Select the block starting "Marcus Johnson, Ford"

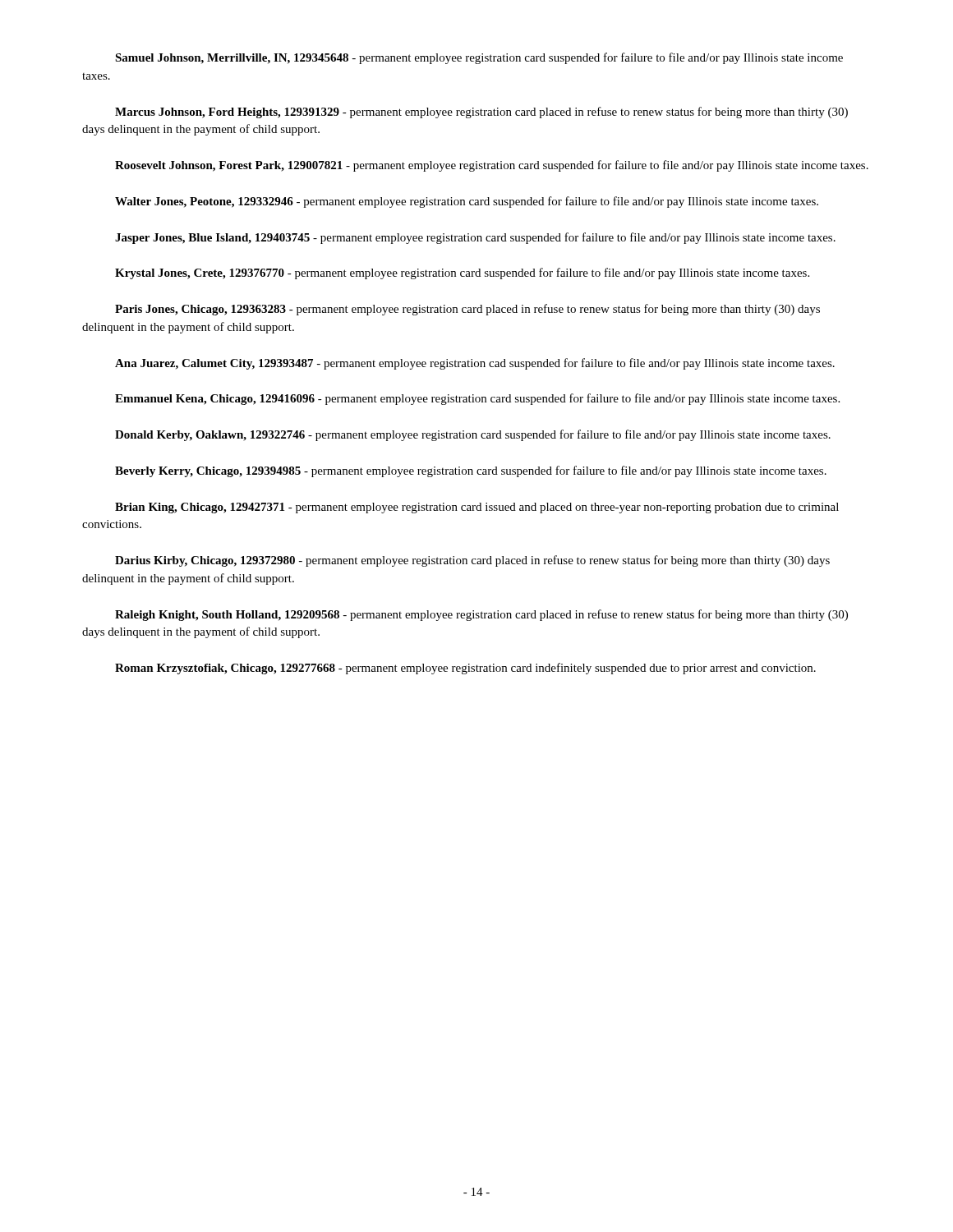[476, 121]
